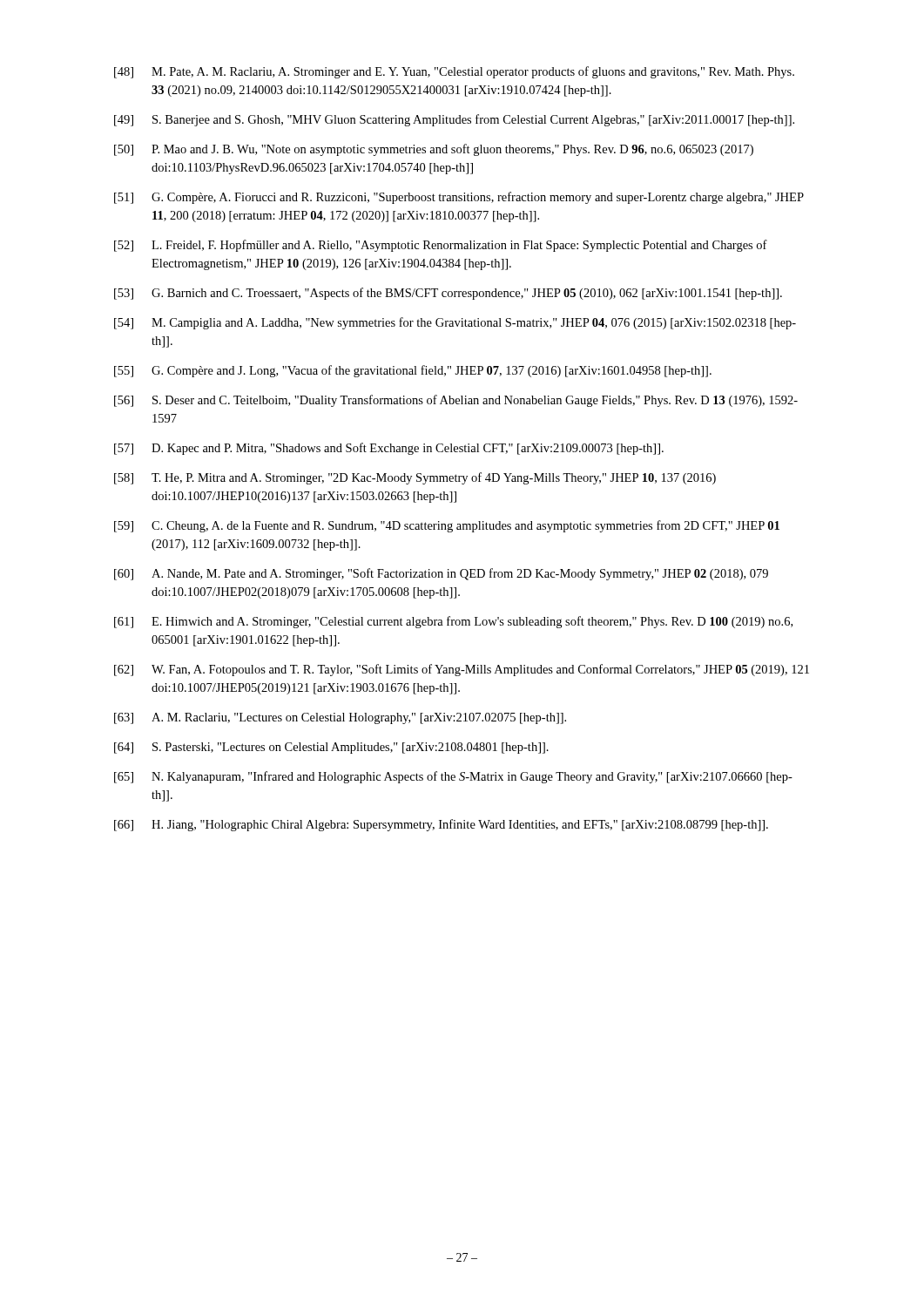Locate the block of text that opens with "[57] D. Kapec"
Image resolution: width=924 pixels, height=1307 pixels.
pyautogui.click(x=462, y=449)
